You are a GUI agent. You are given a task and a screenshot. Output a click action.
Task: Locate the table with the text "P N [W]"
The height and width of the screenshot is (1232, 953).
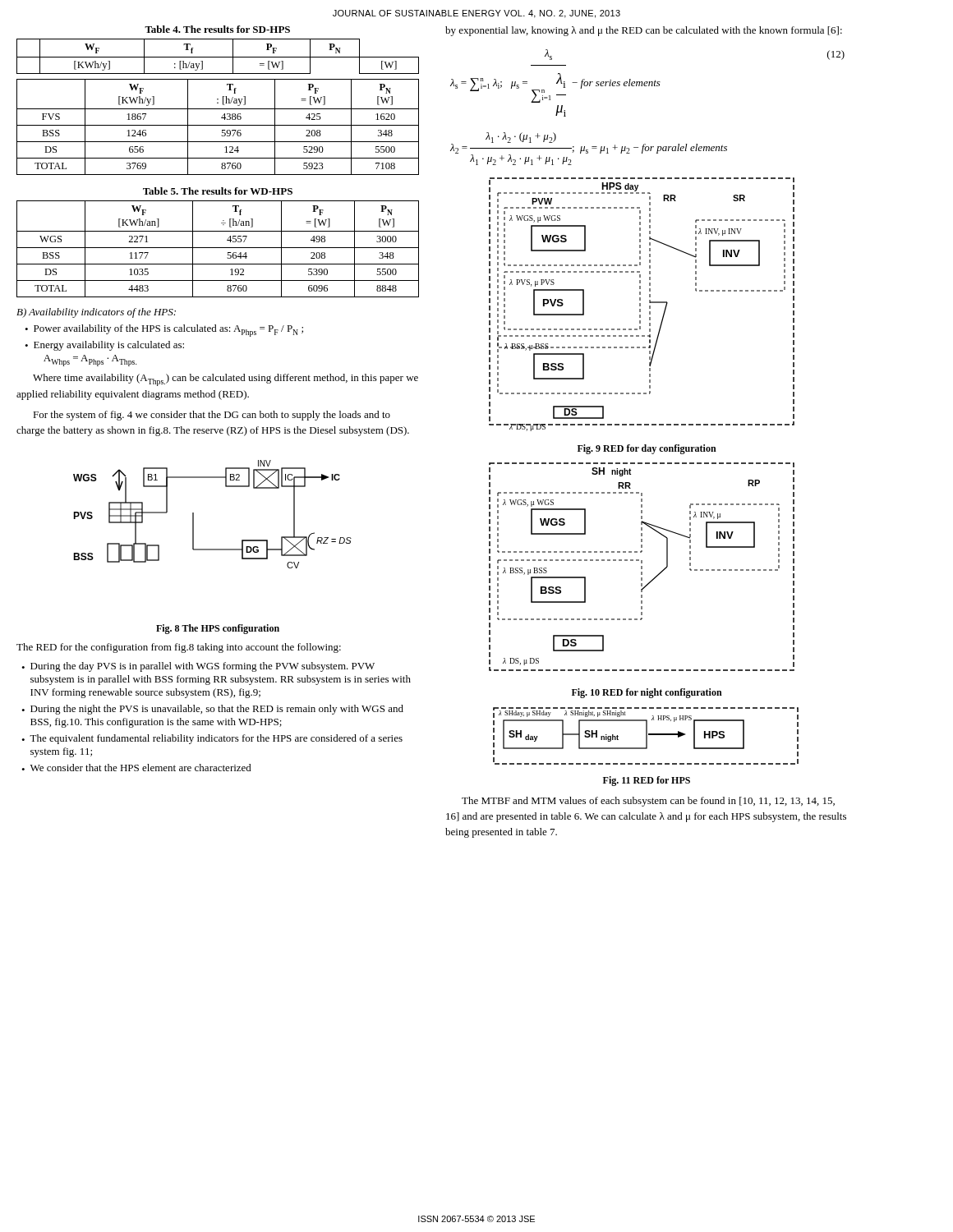pyautogui.click(x=218, y=249)
